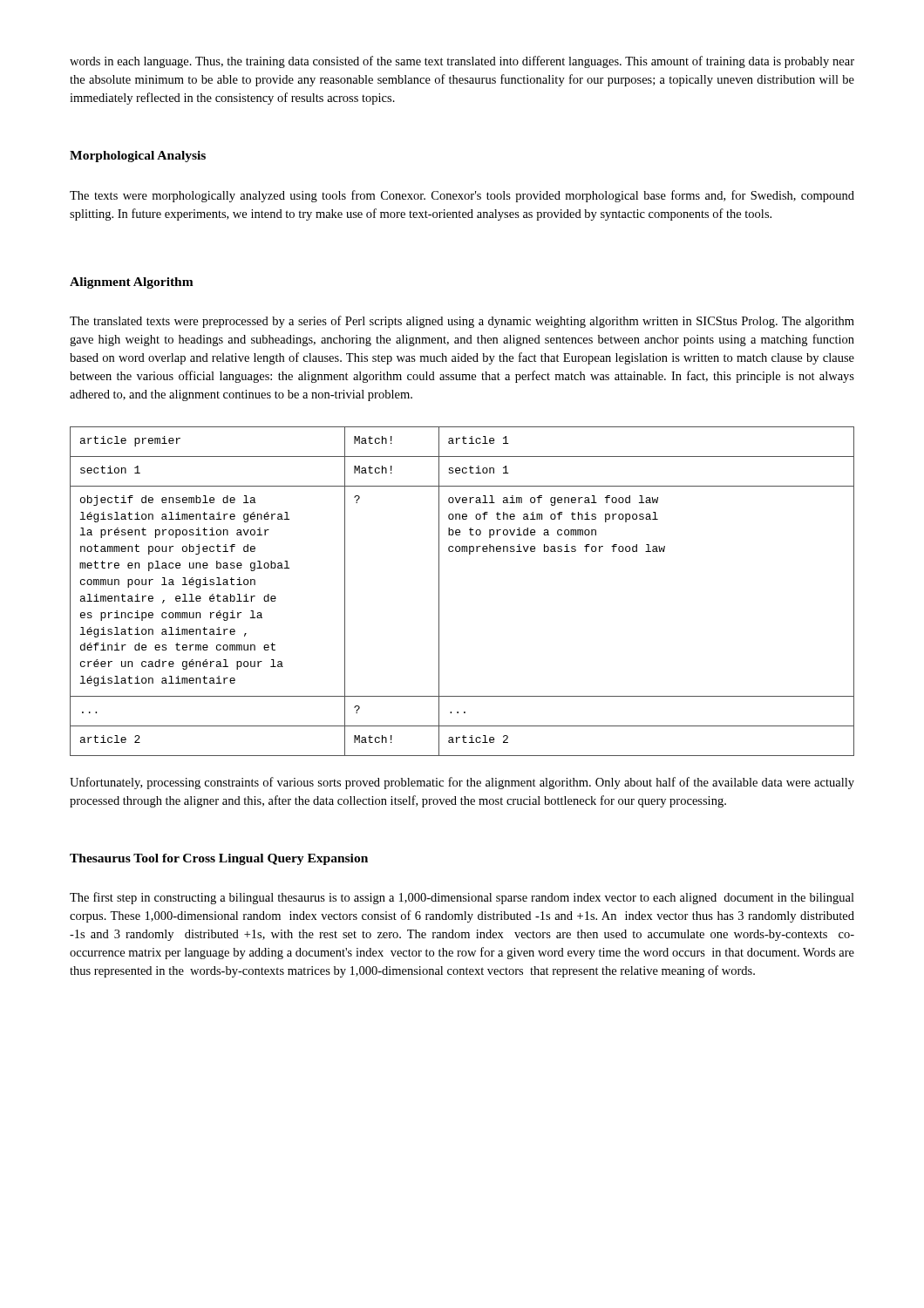Point to "Morphological Analysis"
Screen dimensions: 1308x924
[x=138, y=155]
